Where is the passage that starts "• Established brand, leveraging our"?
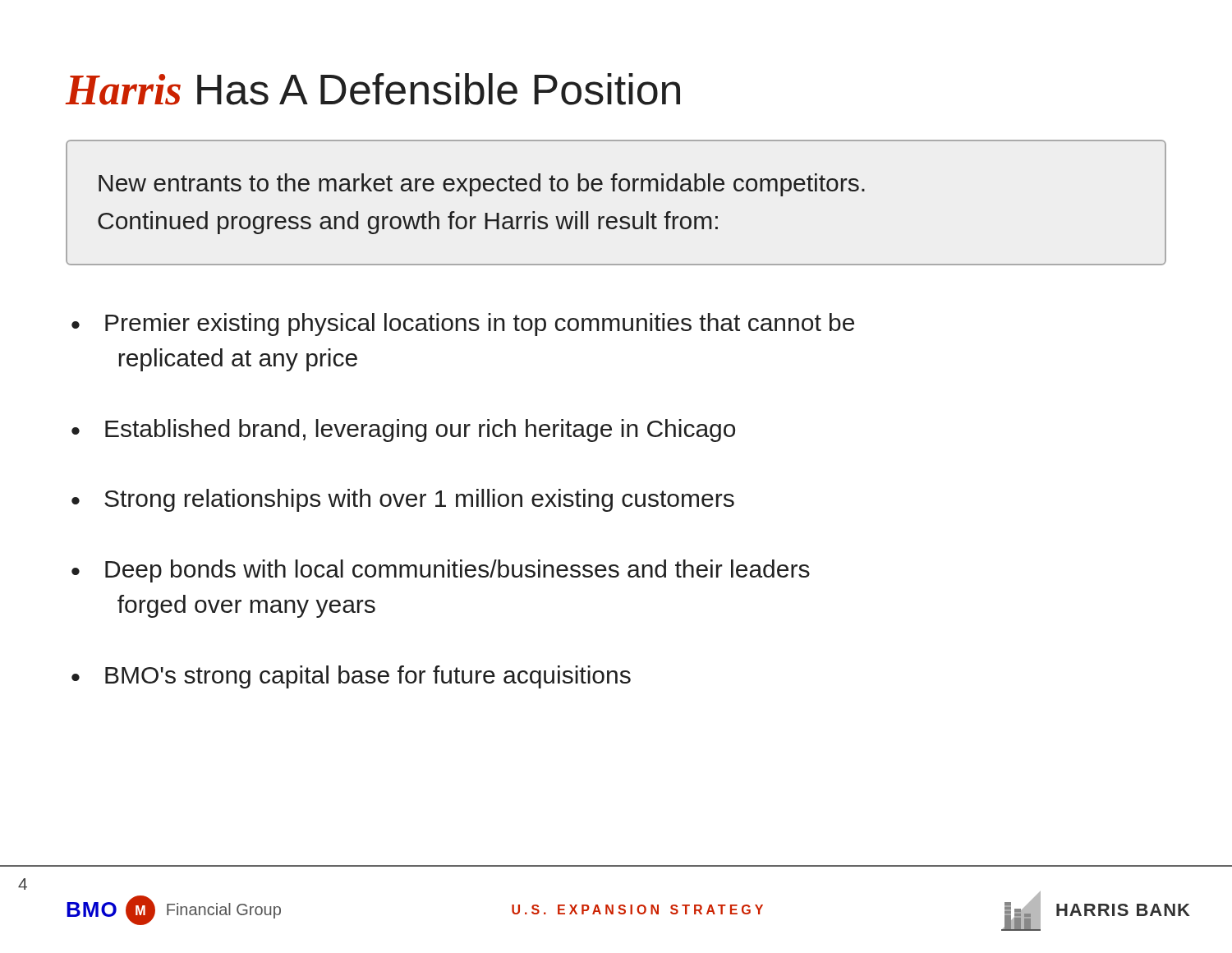The height and width of the screenshot is (953, 1232). point(403,429)
